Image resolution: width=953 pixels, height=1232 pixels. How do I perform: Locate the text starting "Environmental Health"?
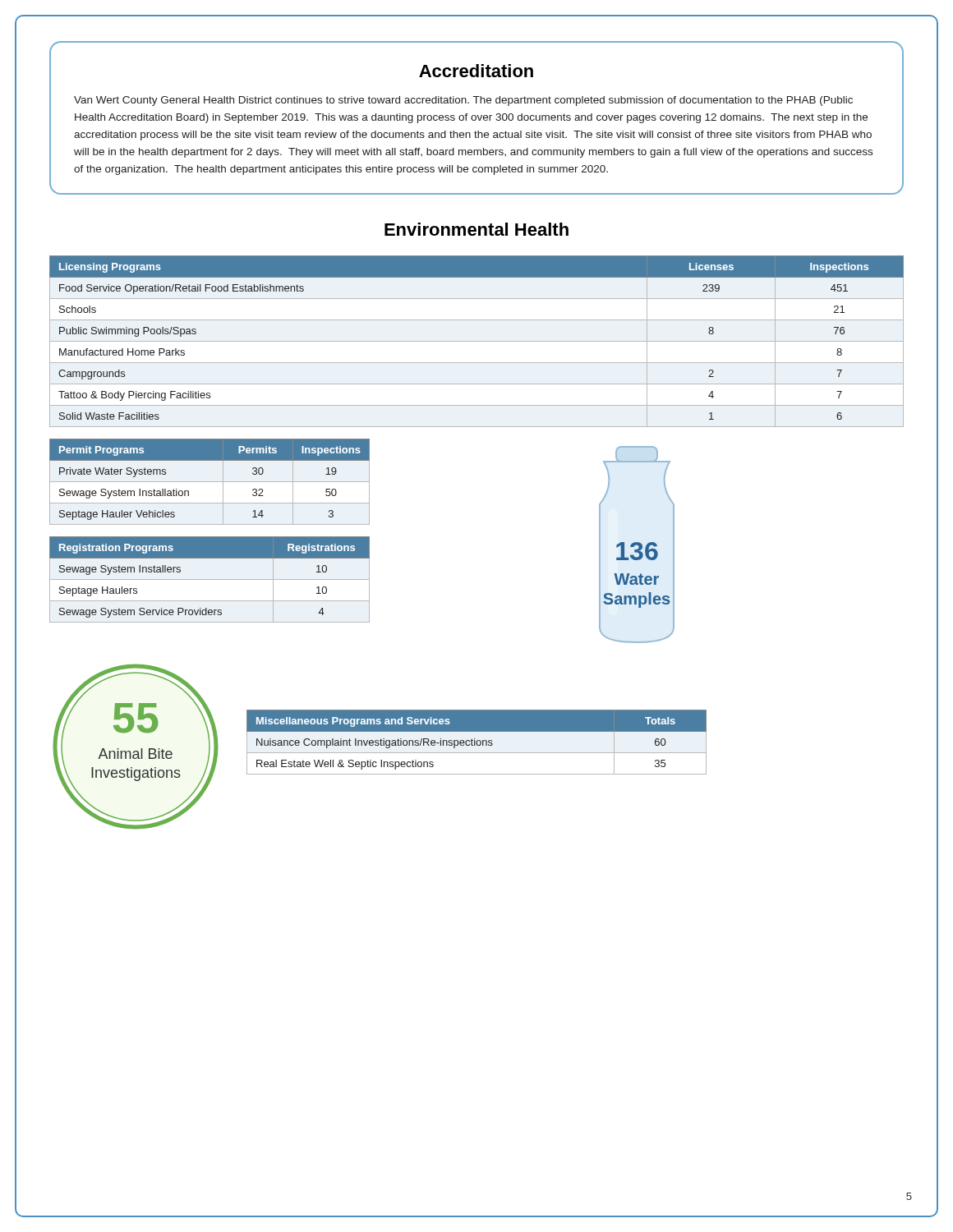point(476,229)
